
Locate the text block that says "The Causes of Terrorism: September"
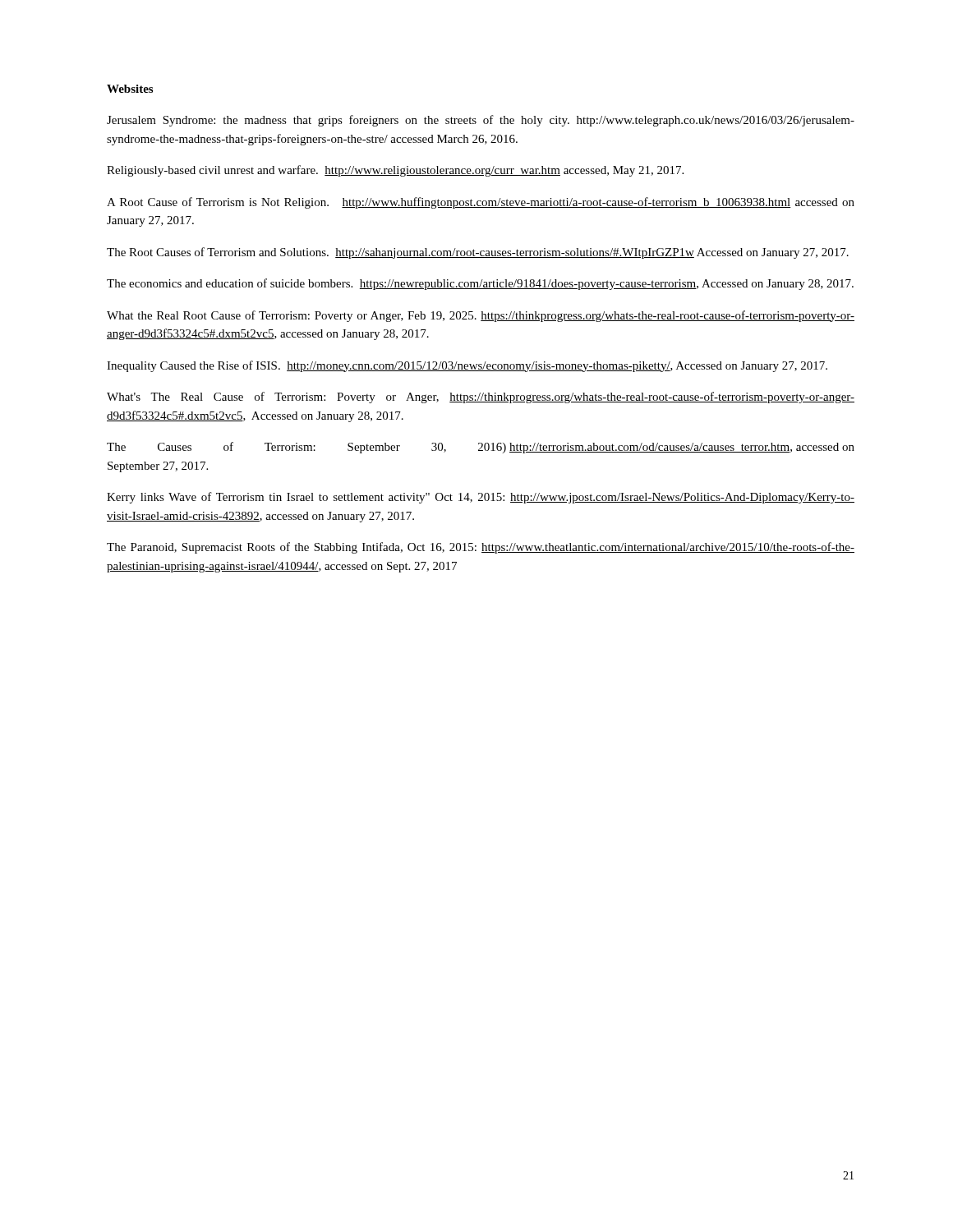pyautogui.click(x=481, y=456)
